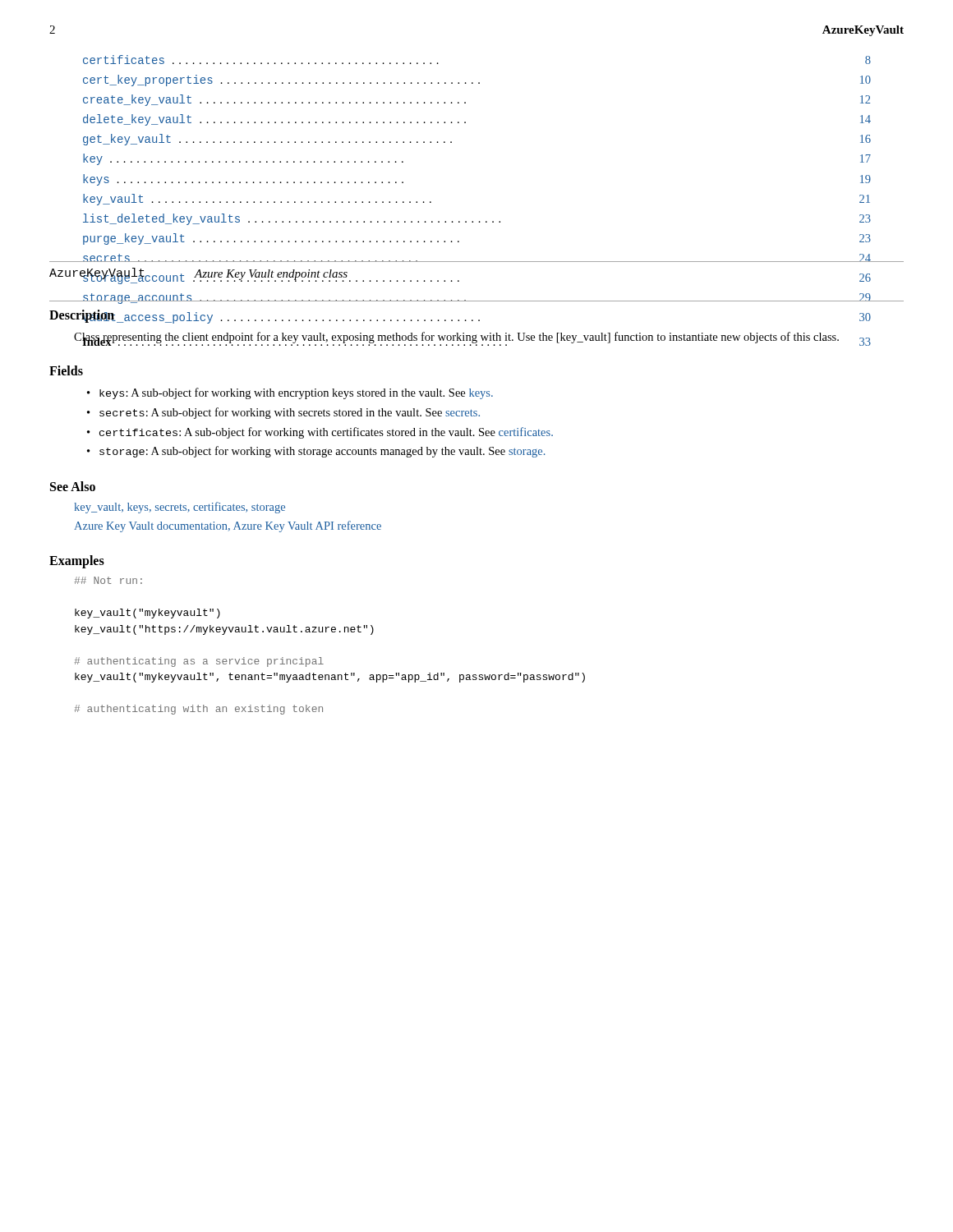Click on the list item containing "• certificates: A sub-object for working with"
Image resolution: width=953 pixels, height=1232 pixels.
(x=326, y=432)
